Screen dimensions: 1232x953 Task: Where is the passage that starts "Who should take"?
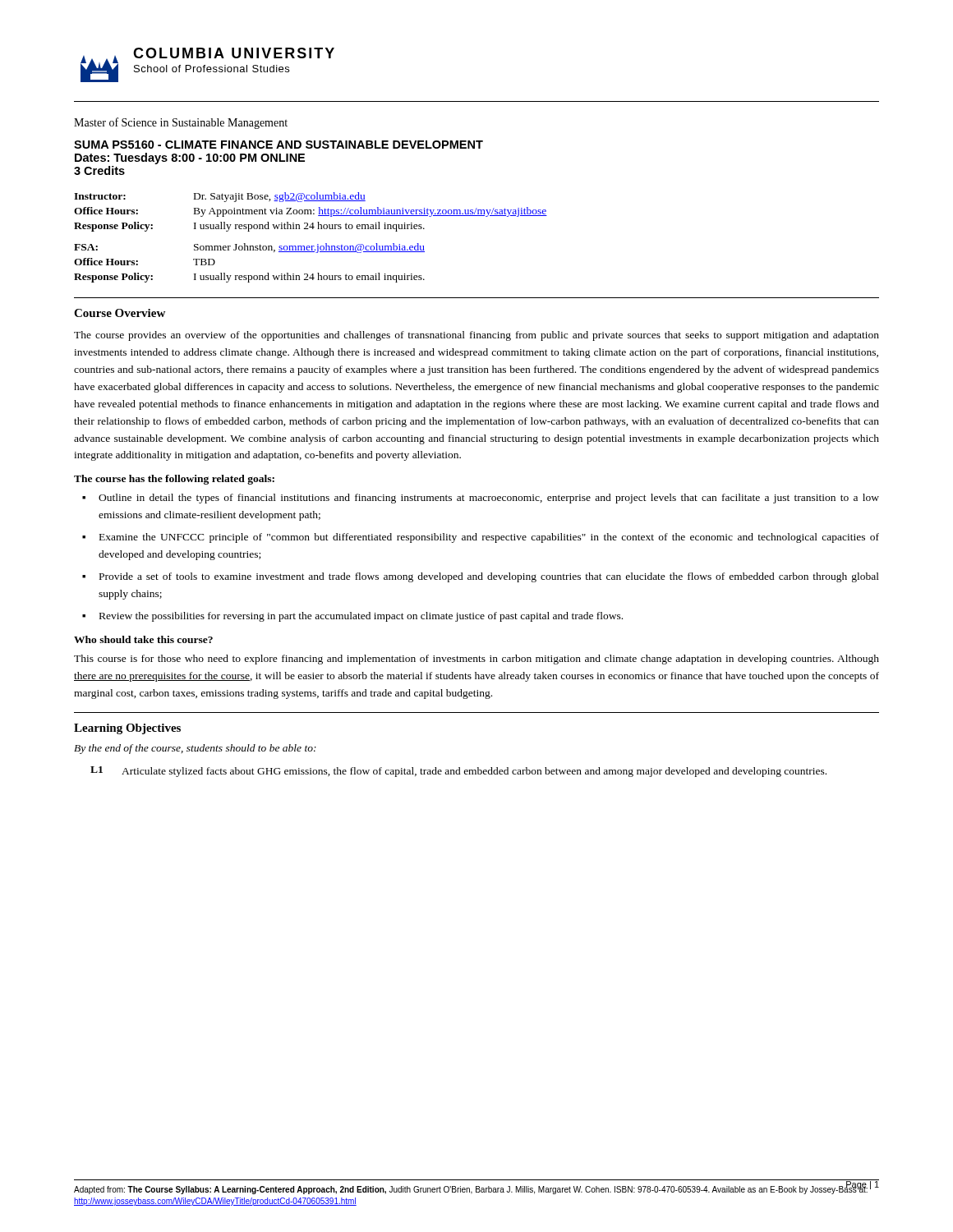[x=144, y=639]
